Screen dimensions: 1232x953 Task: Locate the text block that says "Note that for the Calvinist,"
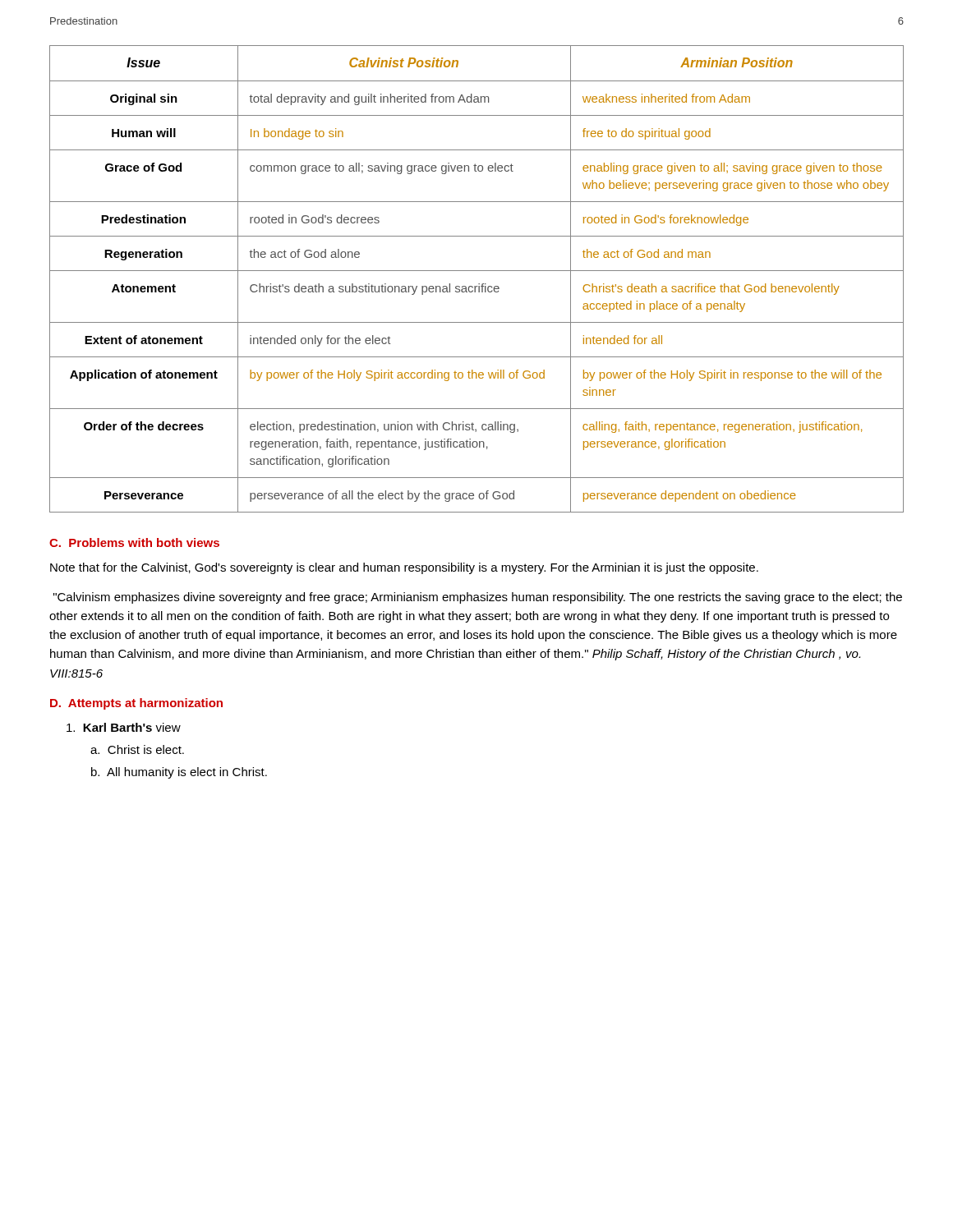coord(404,567)
